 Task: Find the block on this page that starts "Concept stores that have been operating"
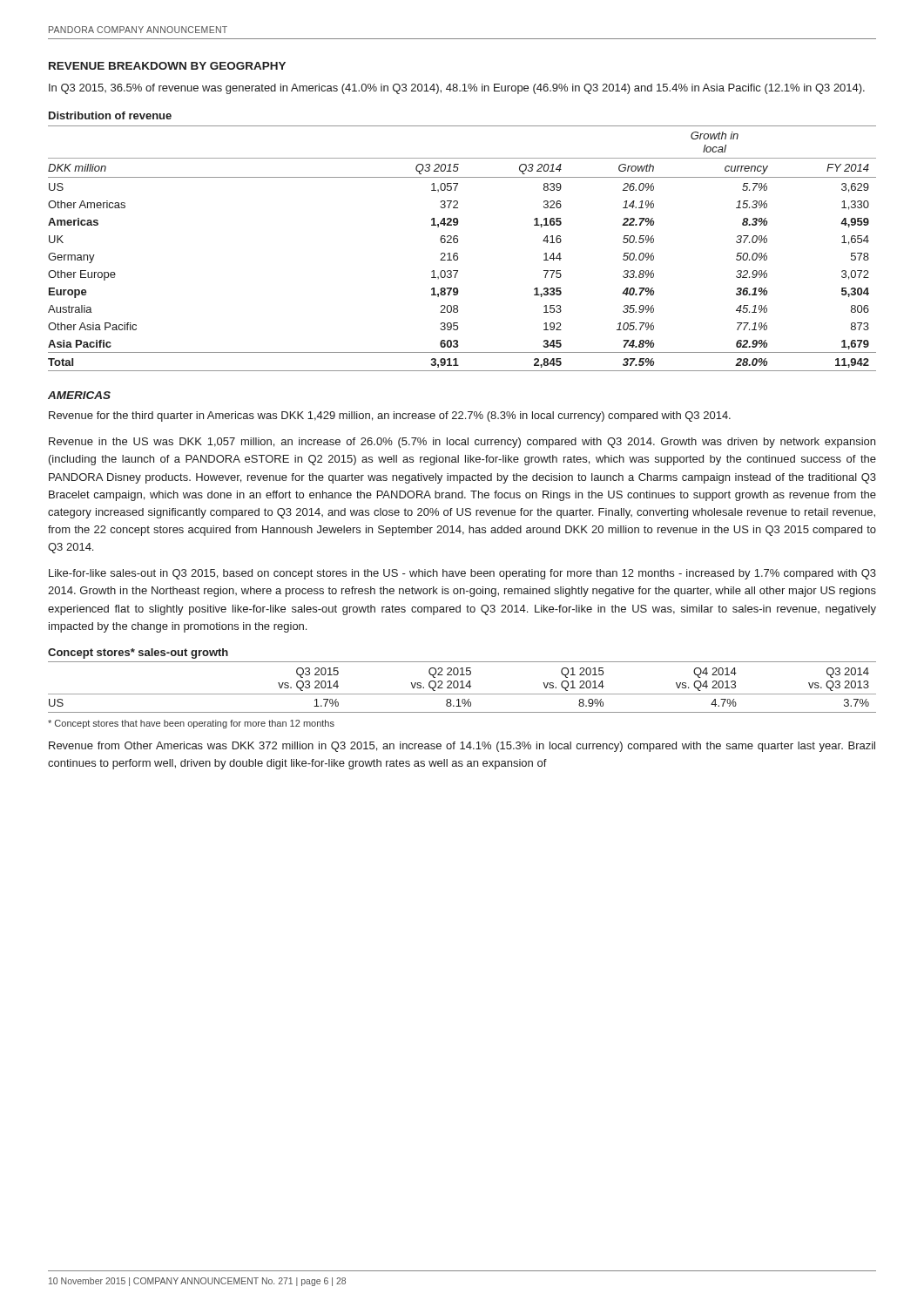[x=191, y=723]
